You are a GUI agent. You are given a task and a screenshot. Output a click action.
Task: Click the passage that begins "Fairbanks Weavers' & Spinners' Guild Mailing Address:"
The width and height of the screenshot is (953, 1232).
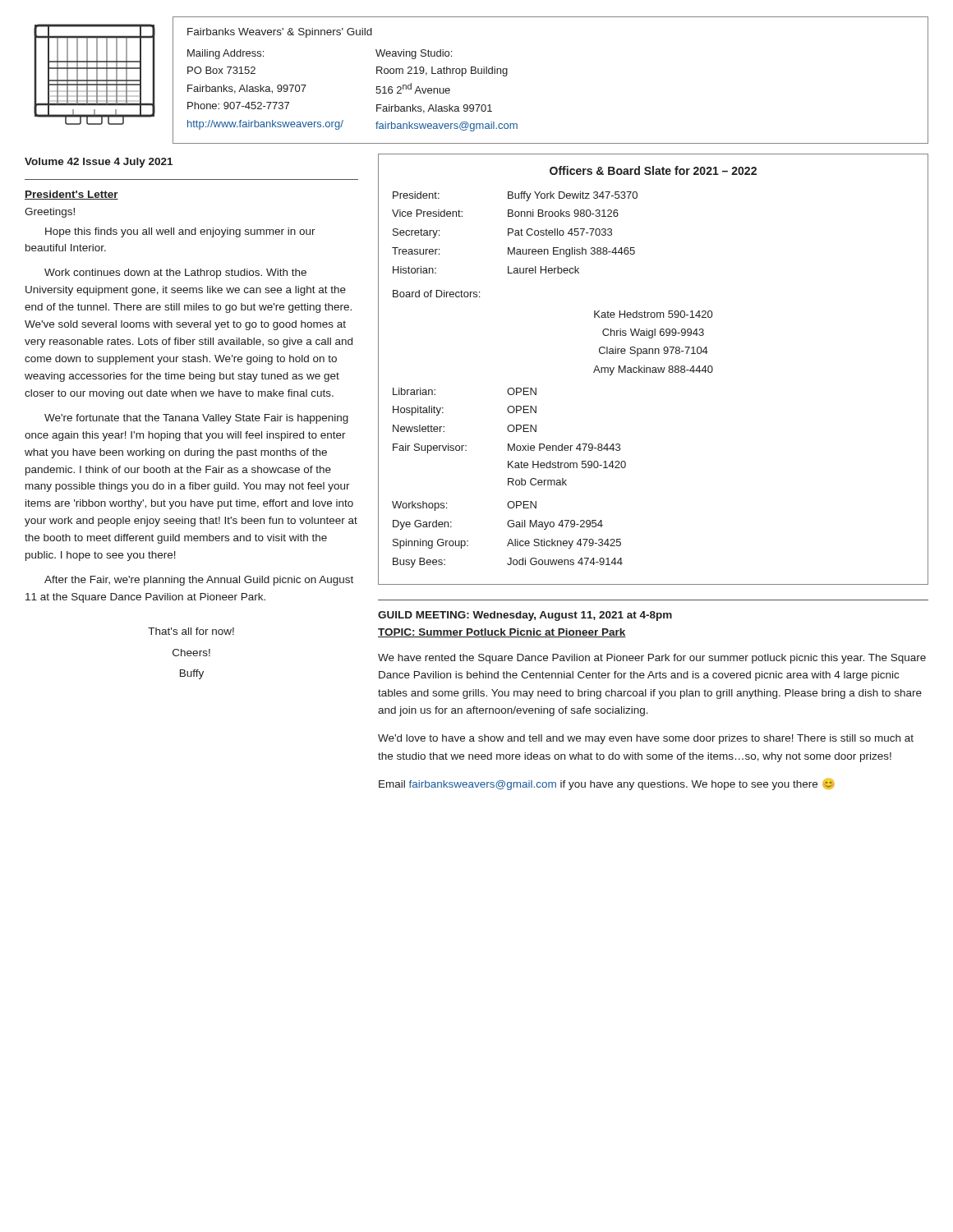280,33
